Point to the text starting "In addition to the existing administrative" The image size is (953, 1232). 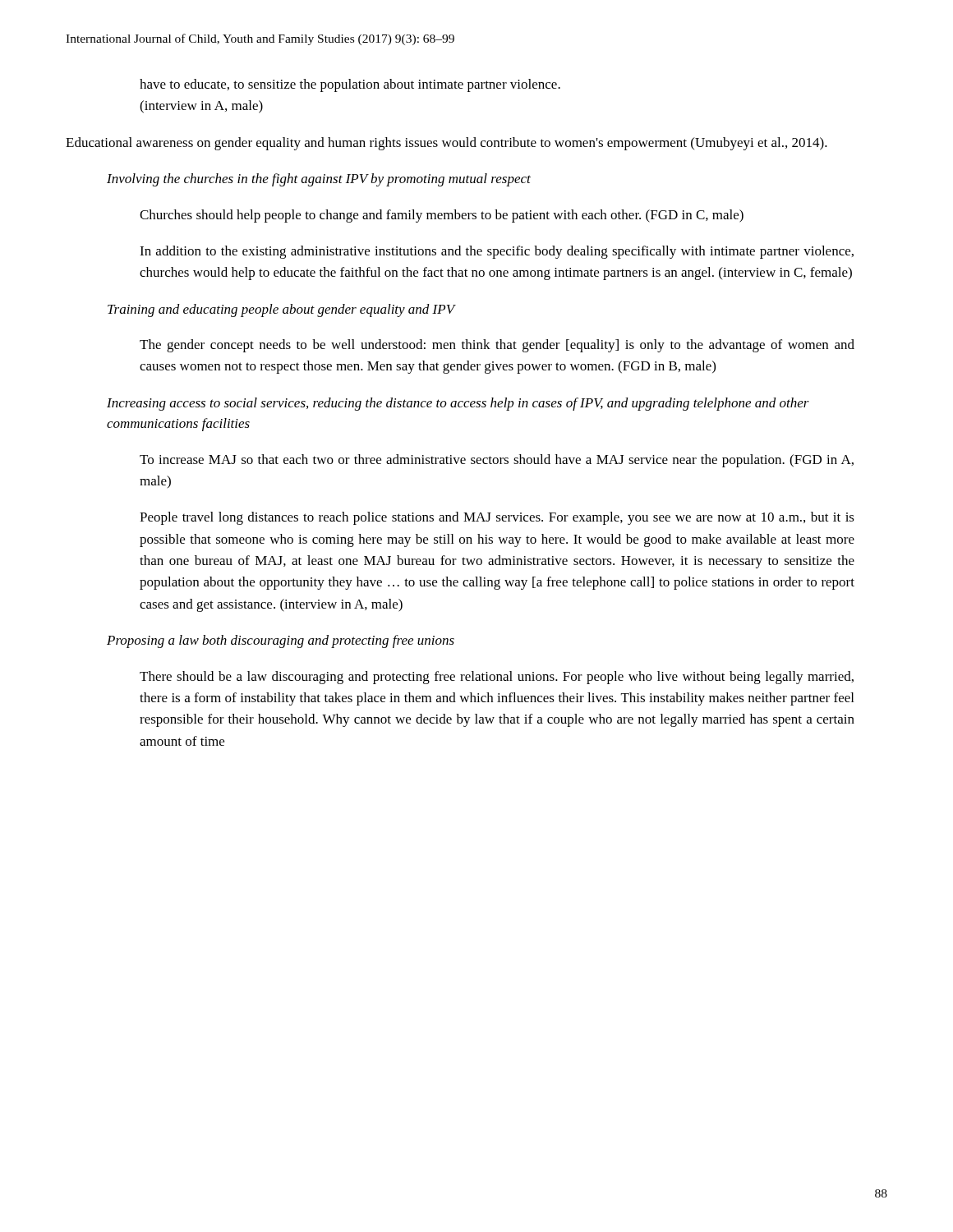pos(497,262)
